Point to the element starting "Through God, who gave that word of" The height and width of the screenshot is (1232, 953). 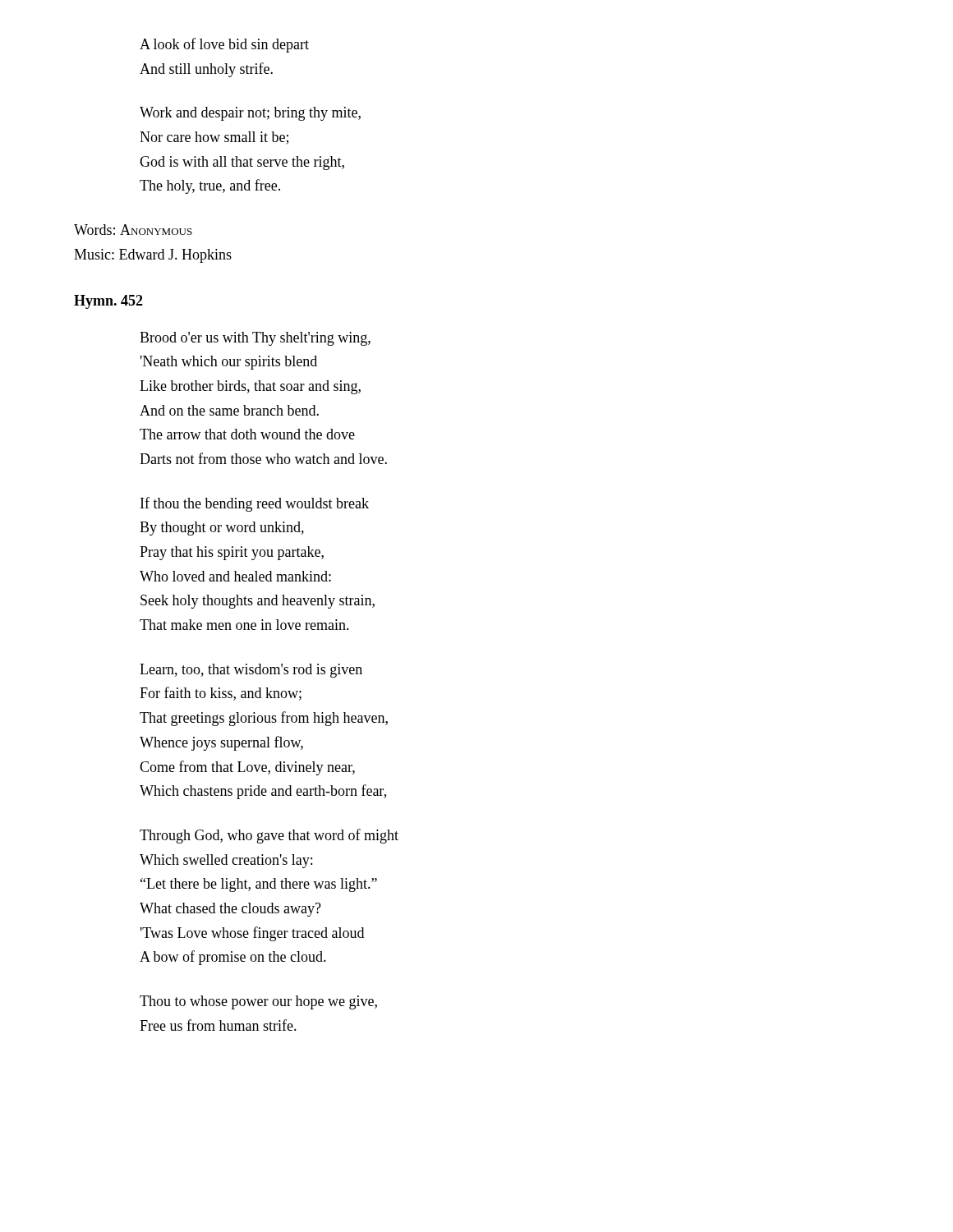click(x=269, y=836)
